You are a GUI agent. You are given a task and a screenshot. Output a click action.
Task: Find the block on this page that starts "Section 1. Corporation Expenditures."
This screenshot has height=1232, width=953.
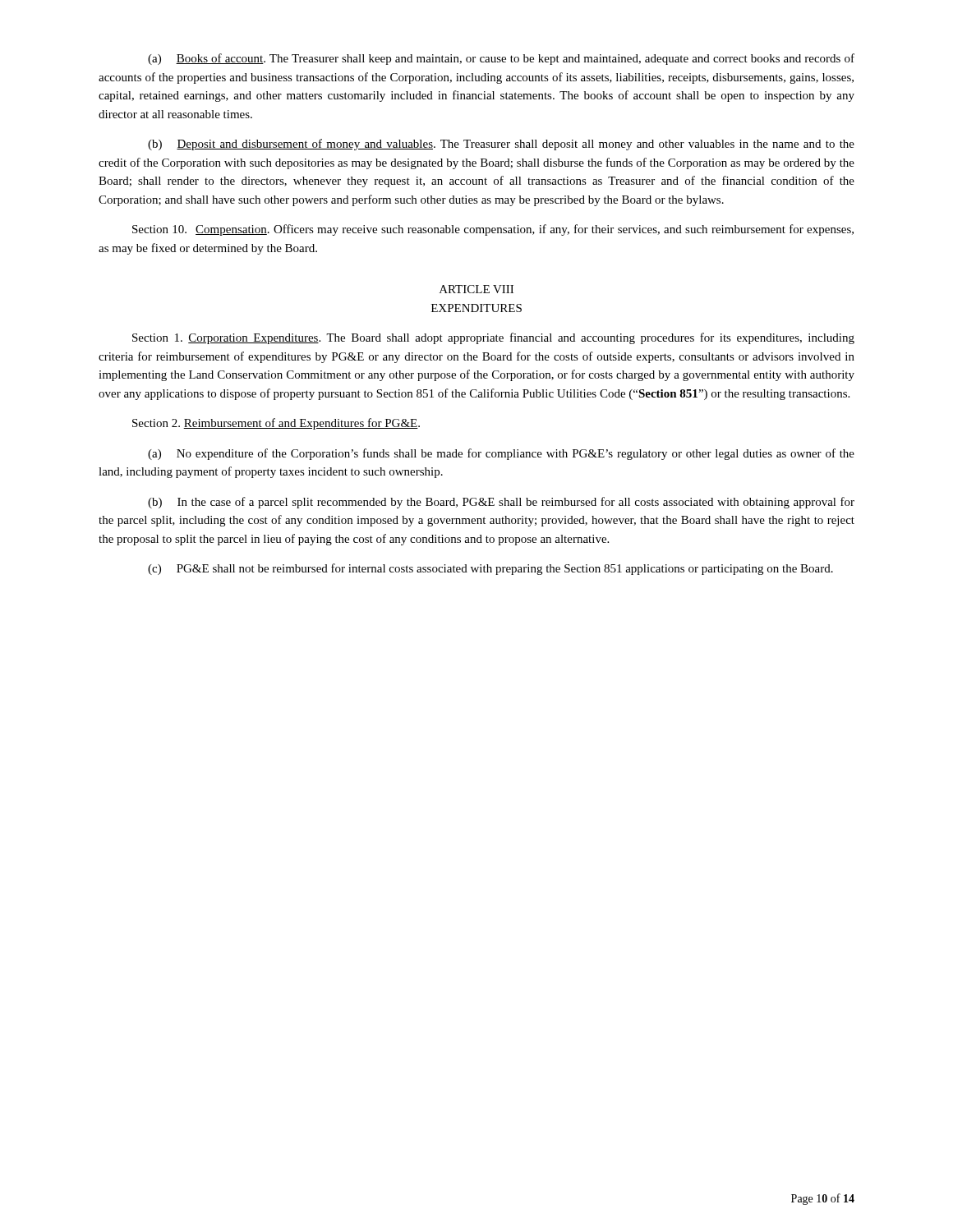point(476,366)
